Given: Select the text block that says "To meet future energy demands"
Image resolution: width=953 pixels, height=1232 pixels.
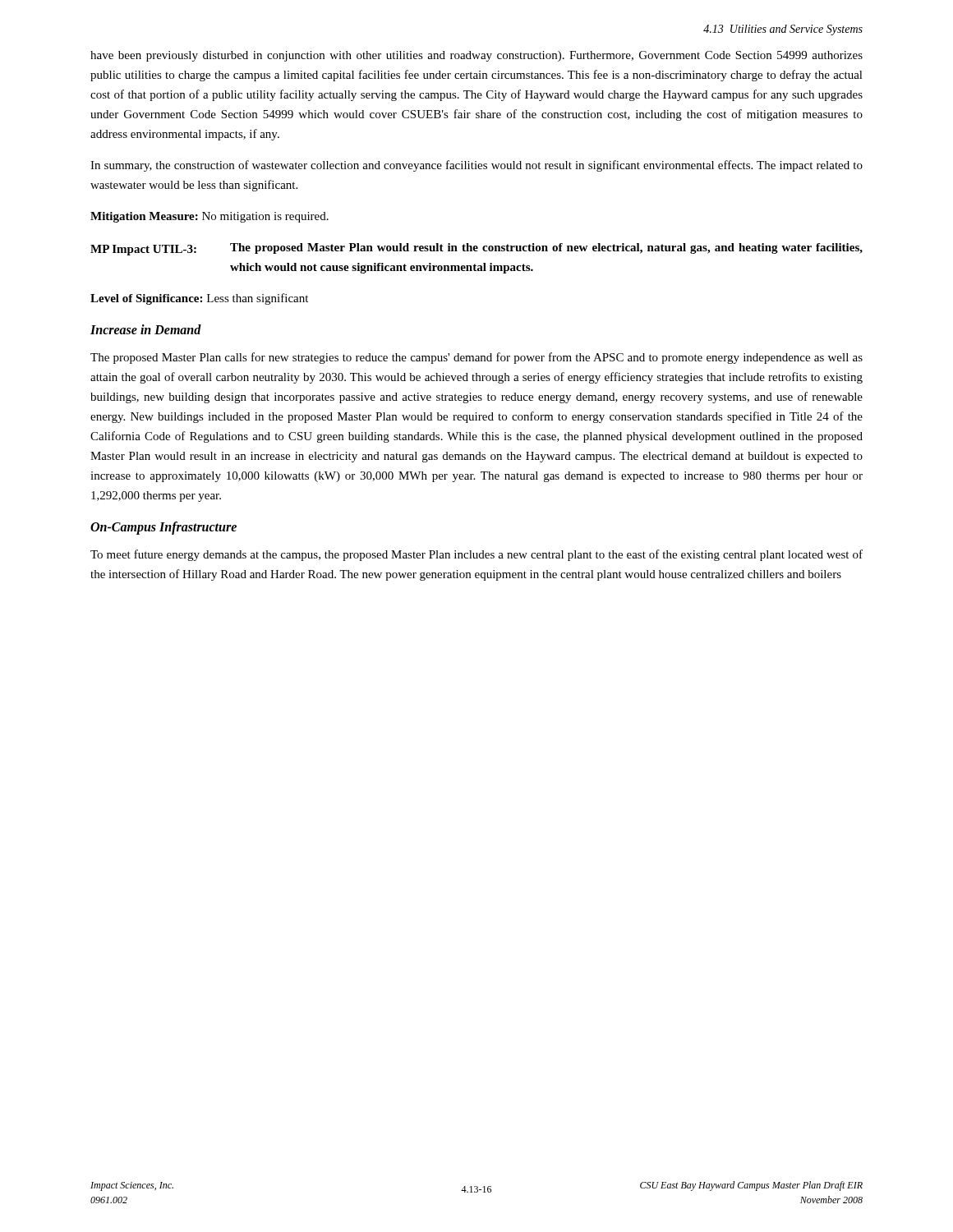Looking at the screenshot, I should [476, 564].
